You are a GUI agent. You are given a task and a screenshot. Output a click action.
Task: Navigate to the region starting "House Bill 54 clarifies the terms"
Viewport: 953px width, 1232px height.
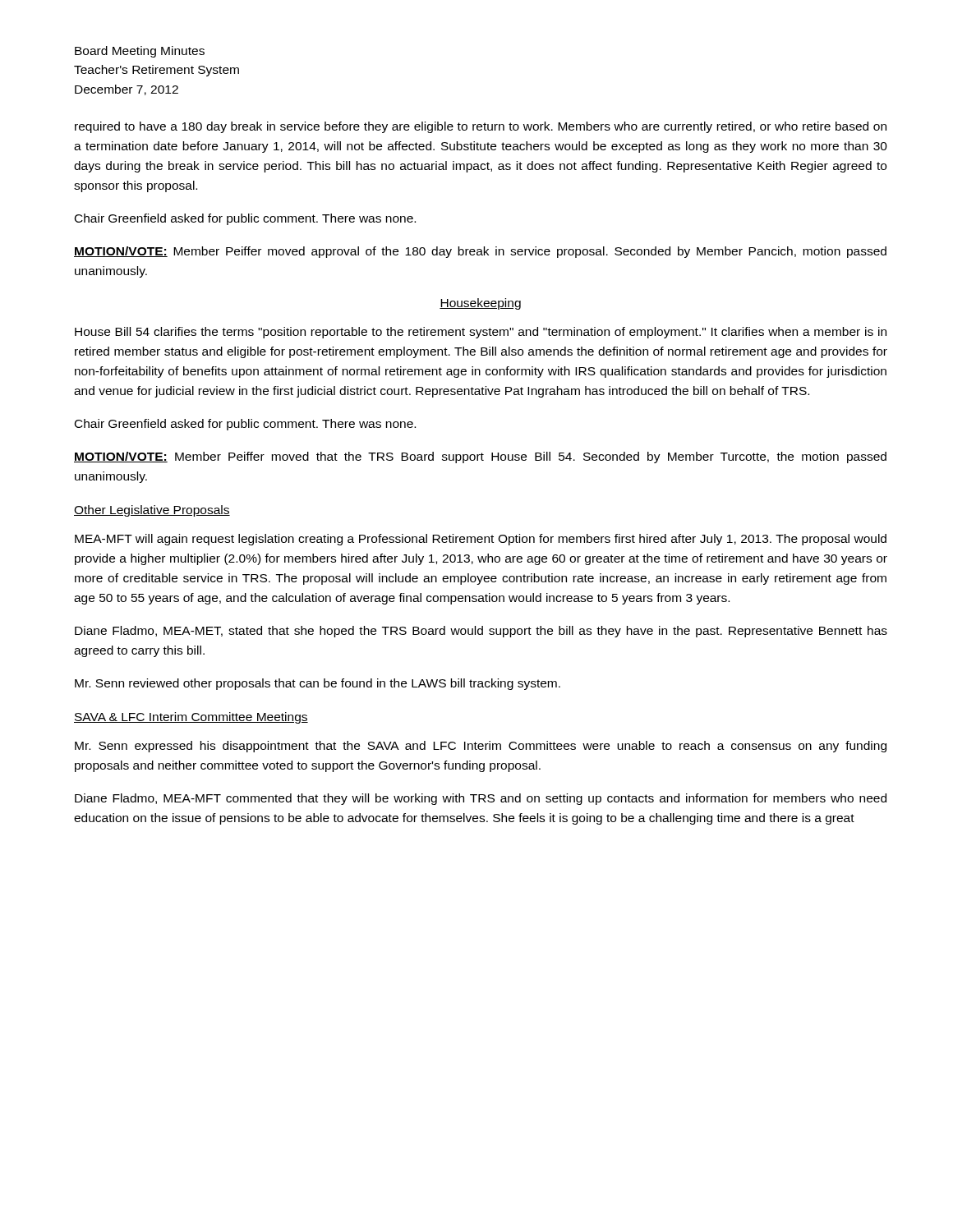coord(481,361)
